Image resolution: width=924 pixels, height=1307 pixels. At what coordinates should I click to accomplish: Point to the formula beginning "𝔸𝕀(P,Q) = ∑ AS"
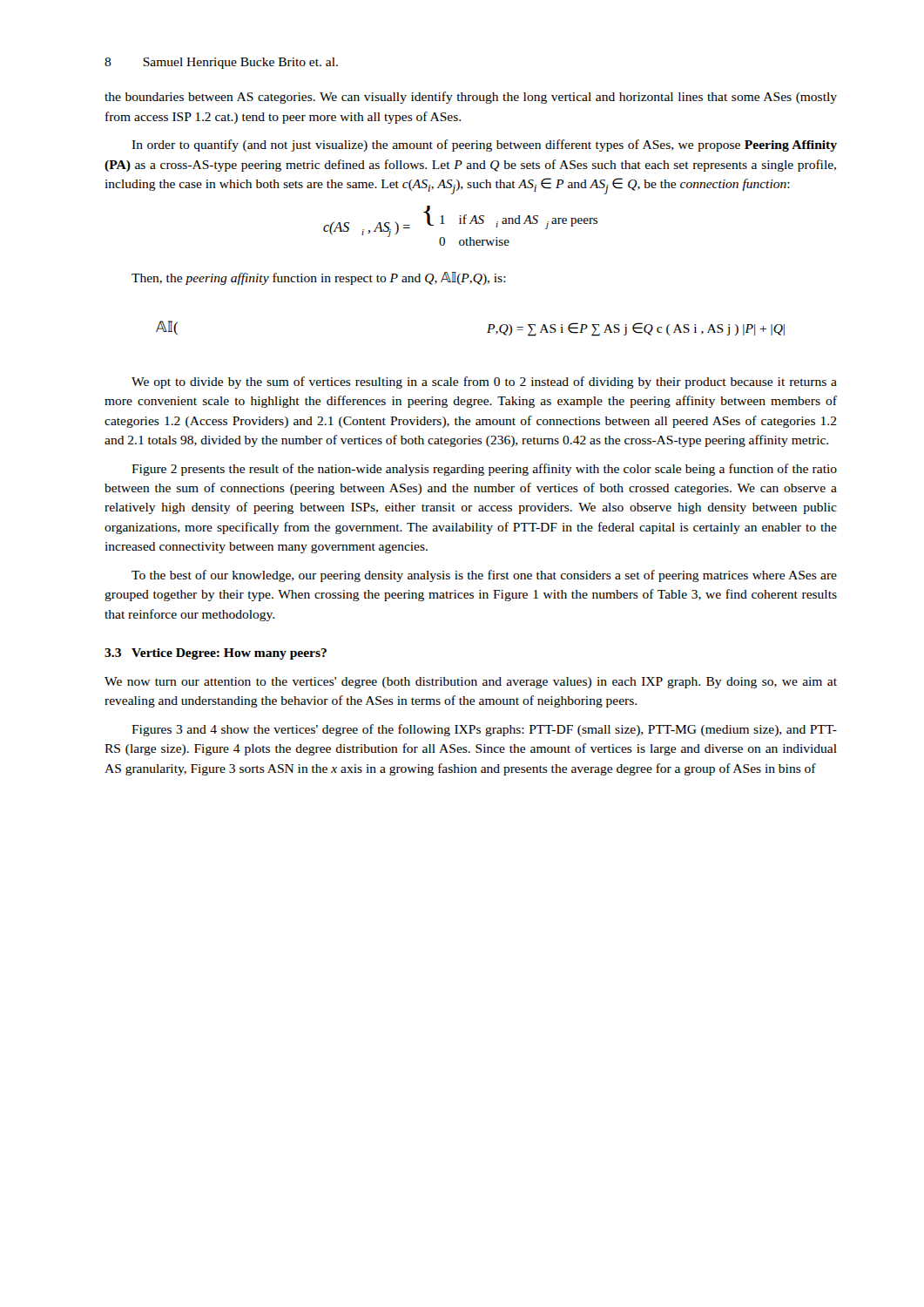pyautogui.click(x=169, y=328)
